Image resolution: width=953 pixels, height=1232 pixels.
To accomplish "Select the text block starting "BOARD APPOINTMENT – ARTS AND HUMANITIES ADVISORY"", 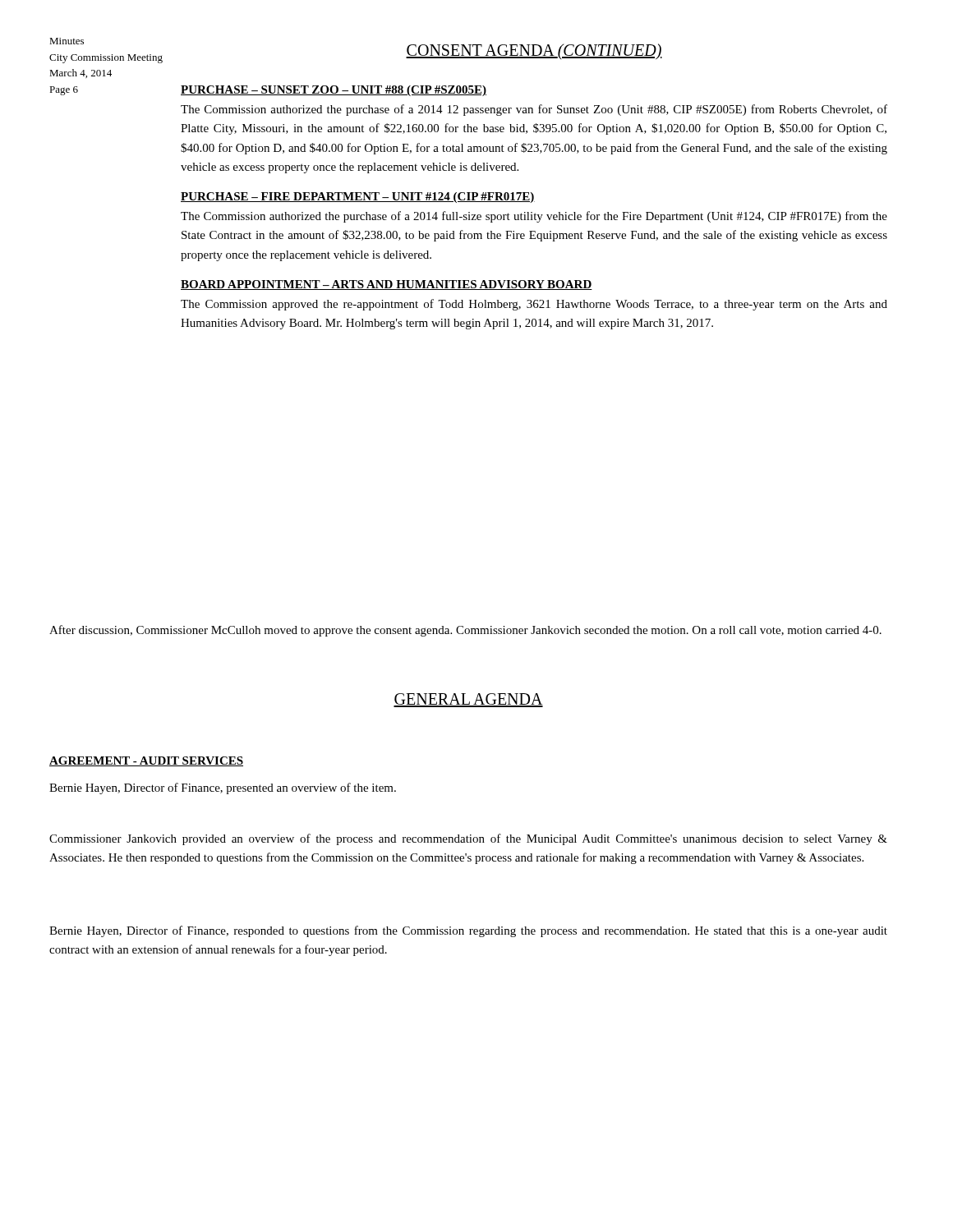I will click(x=386, y=284).
